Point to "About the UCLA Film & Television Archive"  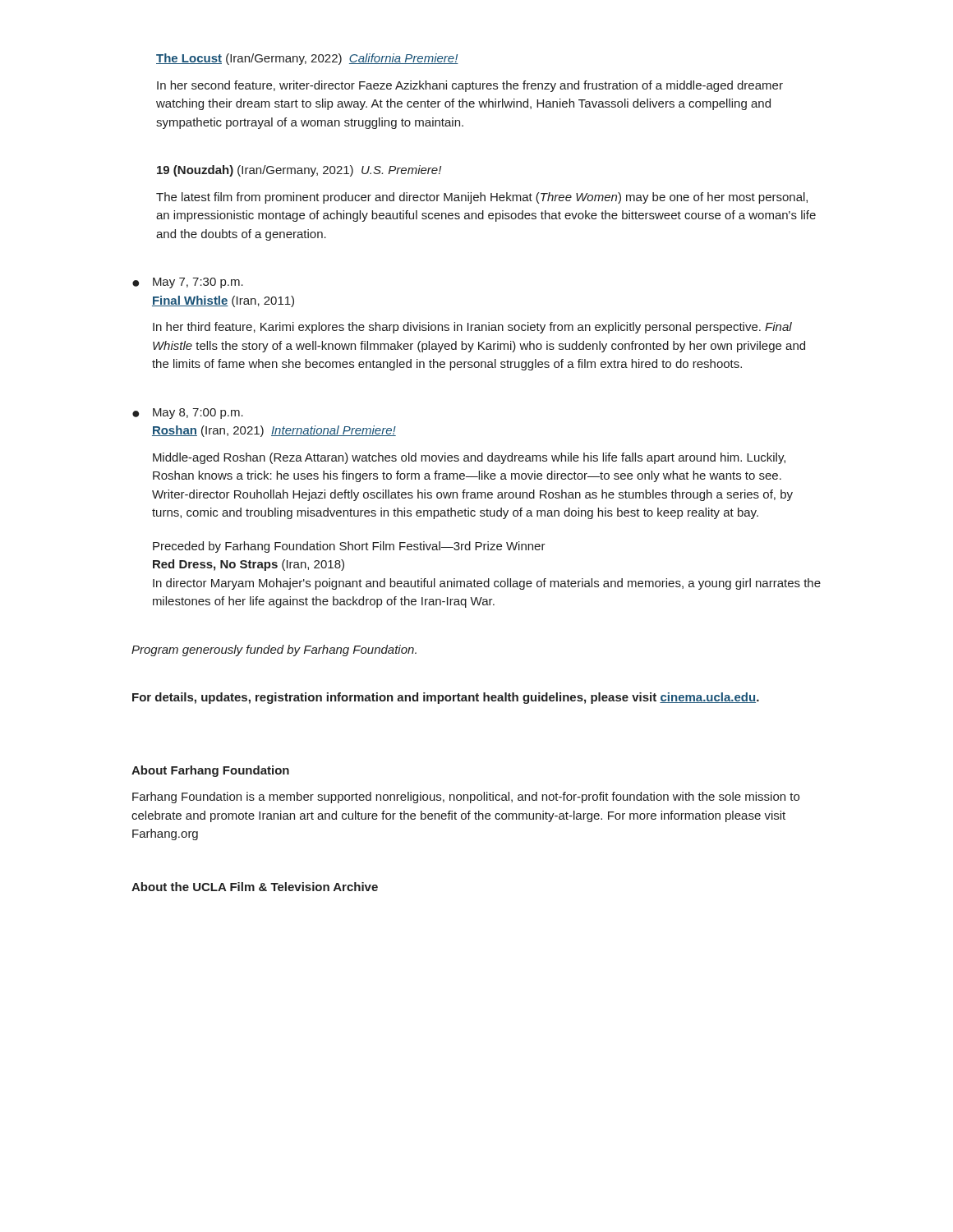tap(255, 887)
